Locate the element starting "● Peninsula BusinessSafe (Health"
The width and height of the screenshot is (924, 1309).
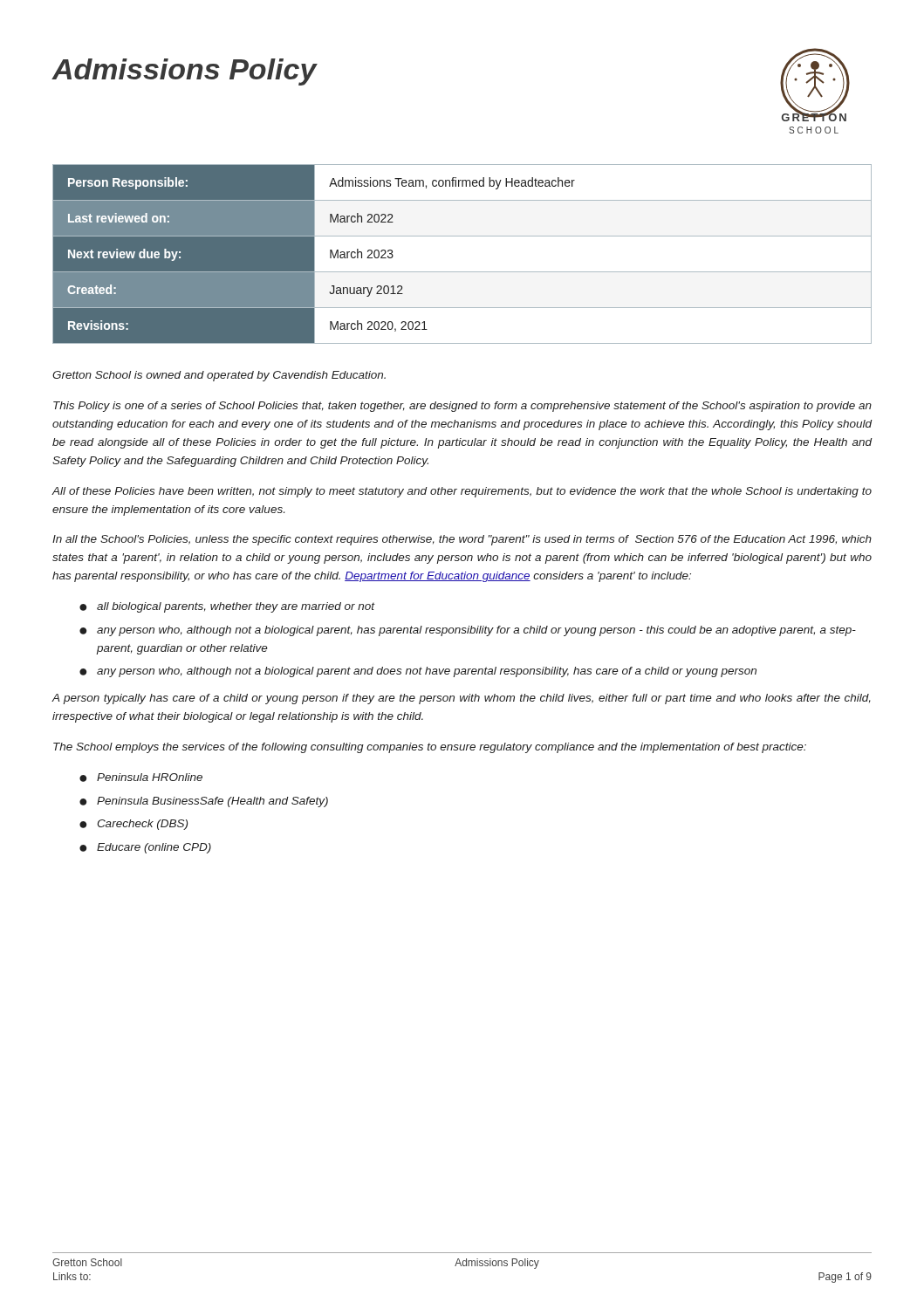204,802
